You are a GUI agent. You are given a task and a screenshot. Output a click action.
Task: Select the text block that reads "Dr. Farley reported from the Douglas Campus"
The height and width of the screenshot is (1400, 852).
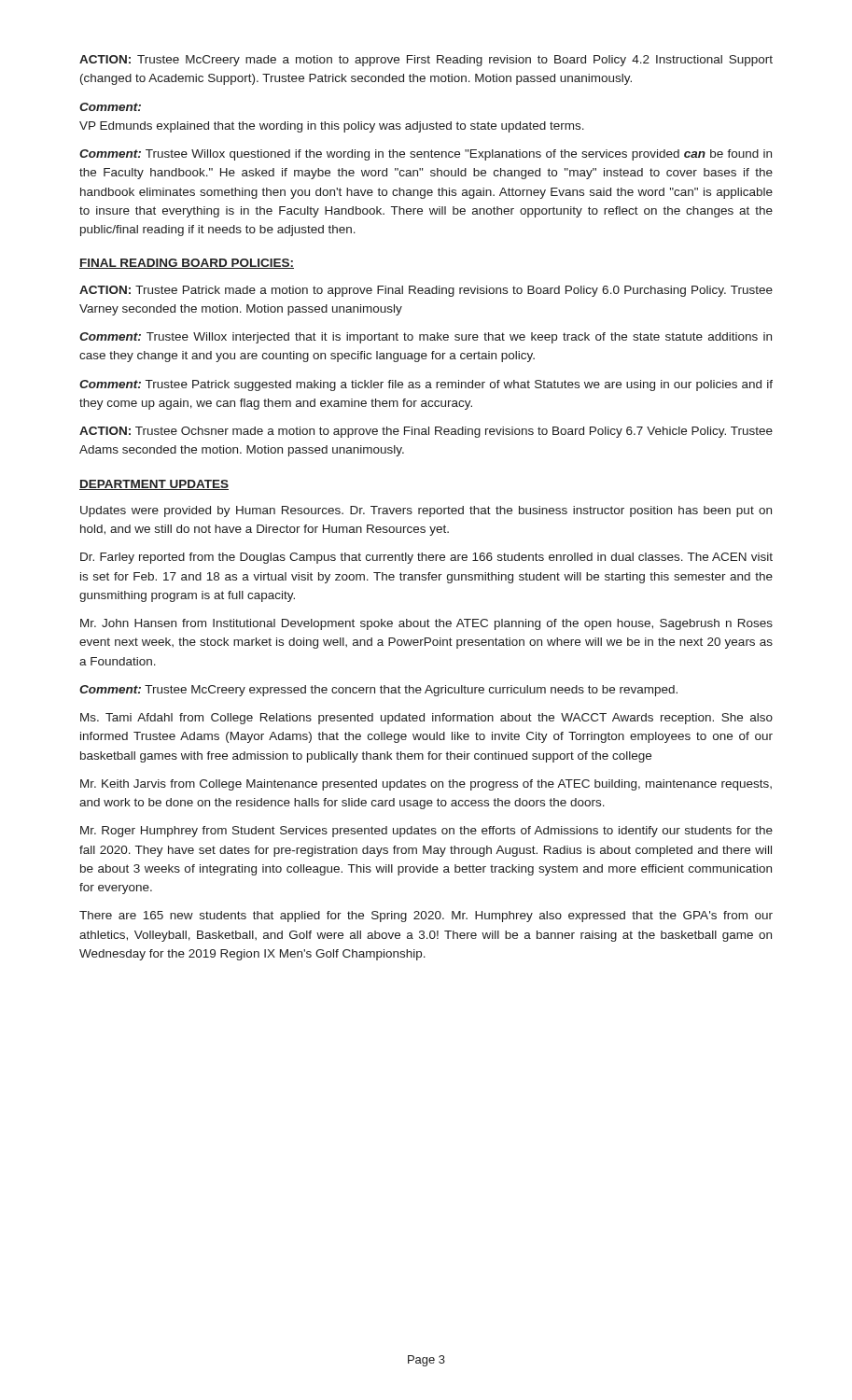coord(426,576)
